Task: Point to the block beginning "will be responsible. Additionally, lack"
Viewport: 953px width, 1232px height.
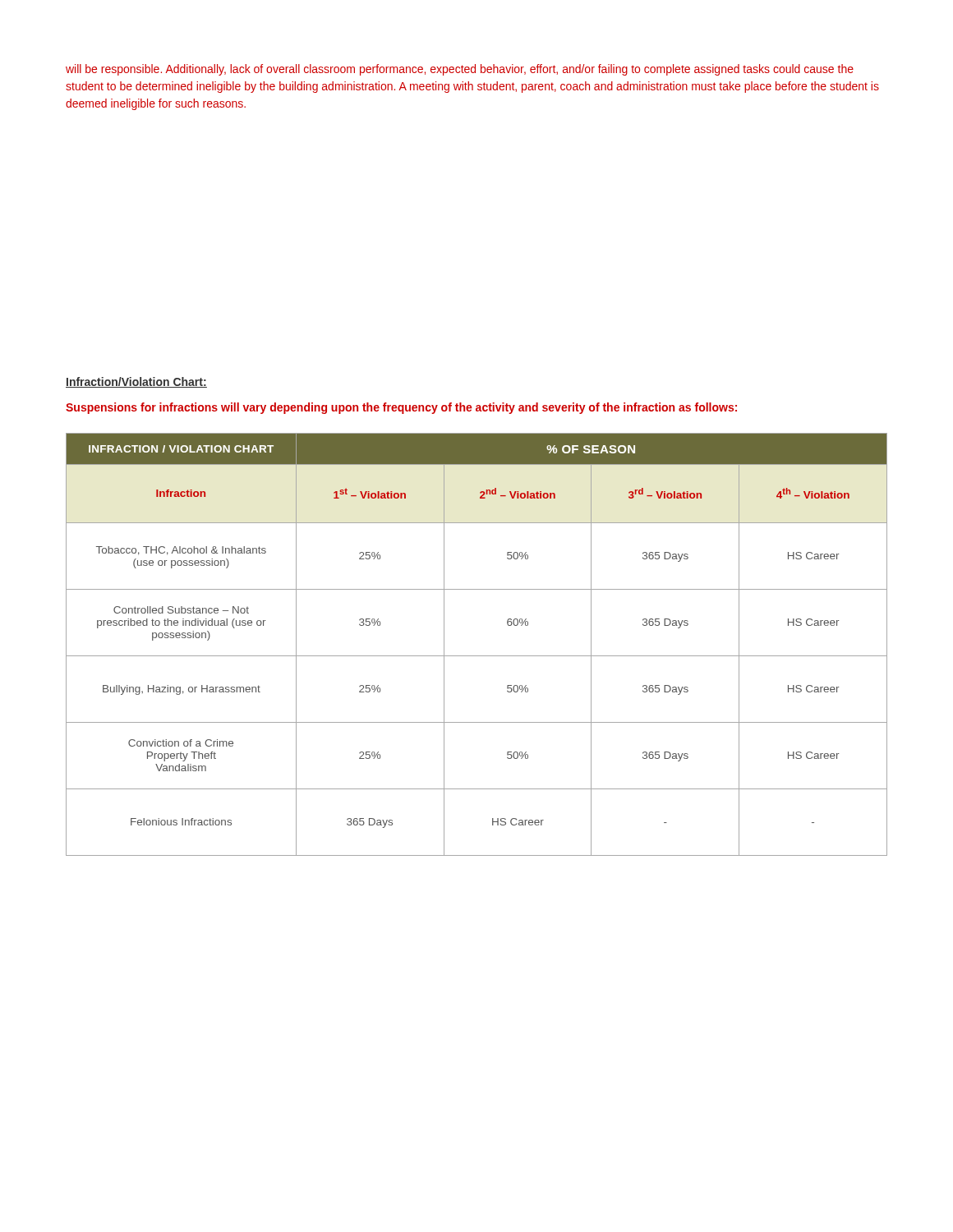Action: coord(476,87)
